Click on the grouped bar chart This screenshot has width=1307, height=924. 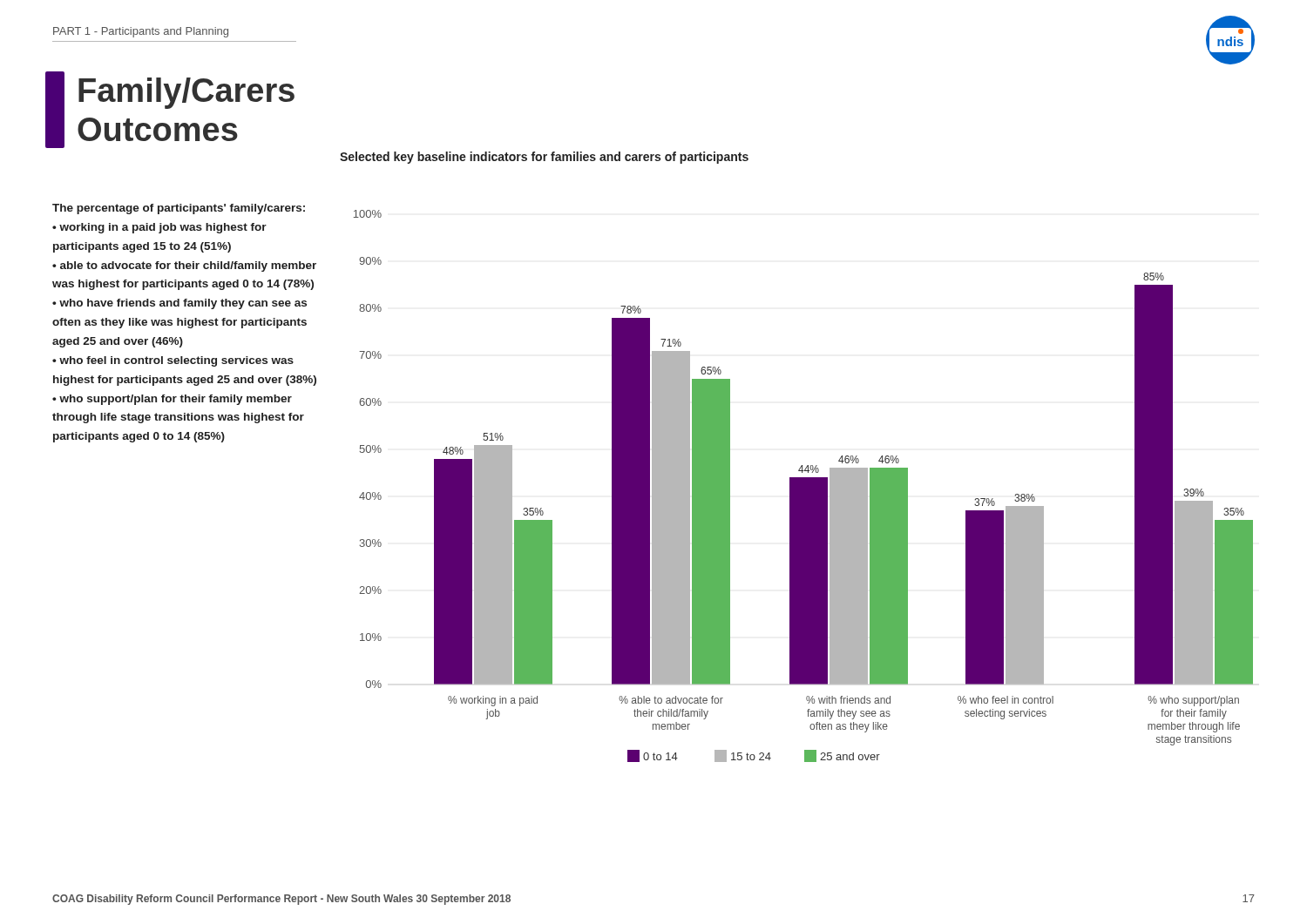804,458
